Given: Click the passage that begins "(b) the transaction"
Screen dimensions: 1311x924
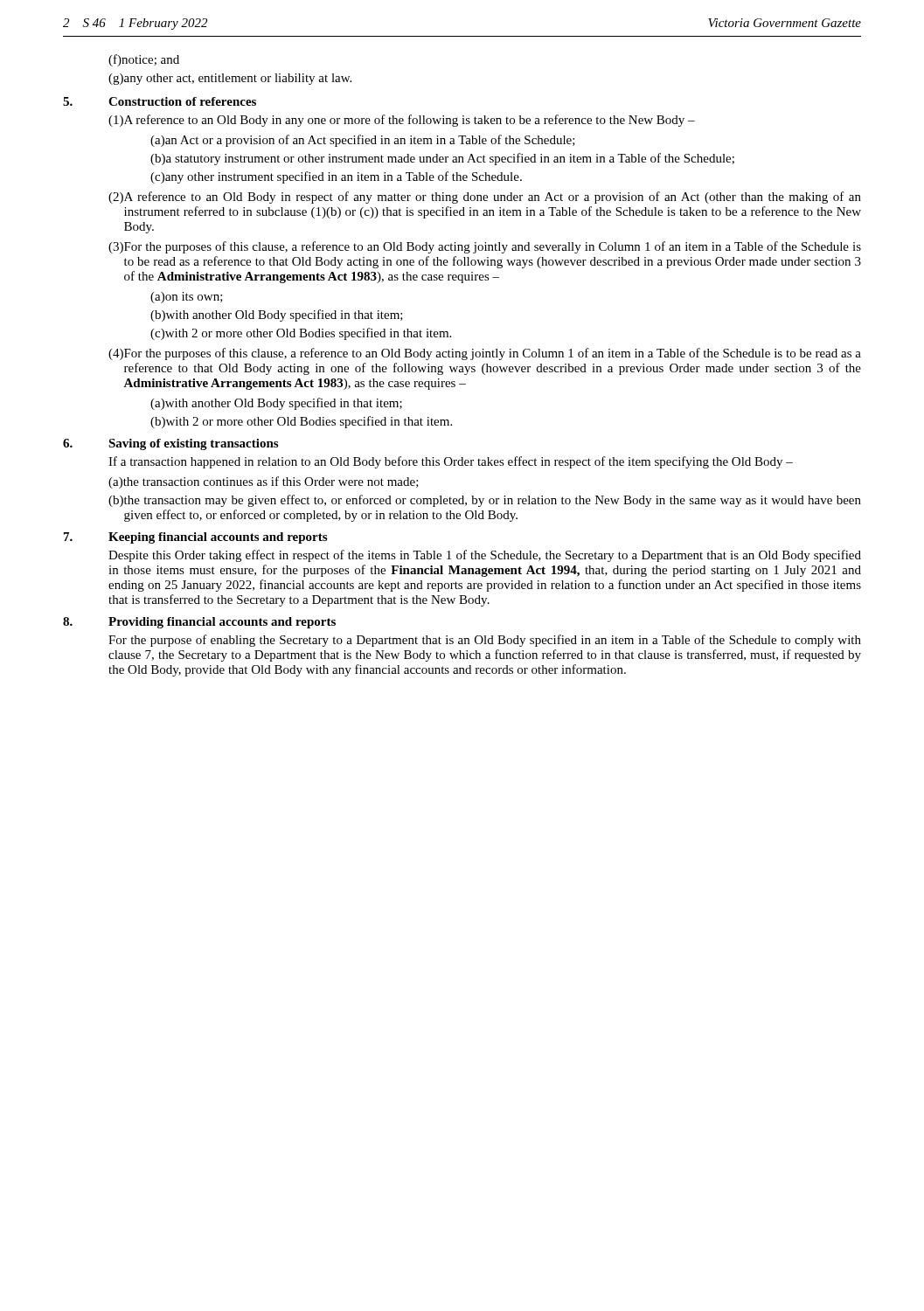Looking at the screenshot, I should pos(462,508).
